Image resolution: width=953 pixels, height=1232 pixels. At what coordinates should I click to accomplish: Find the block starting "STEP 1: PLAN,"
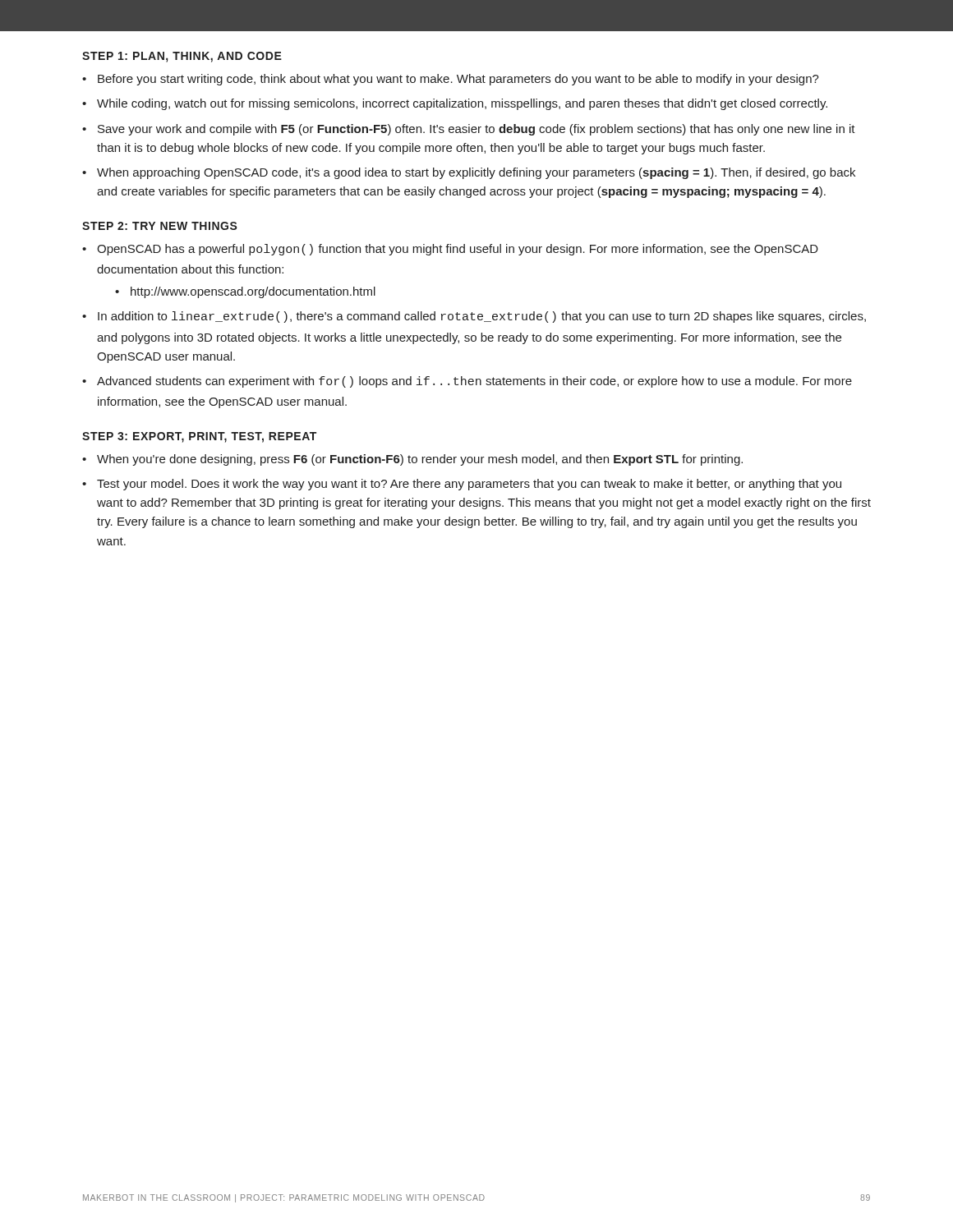(x=182, y=56)
